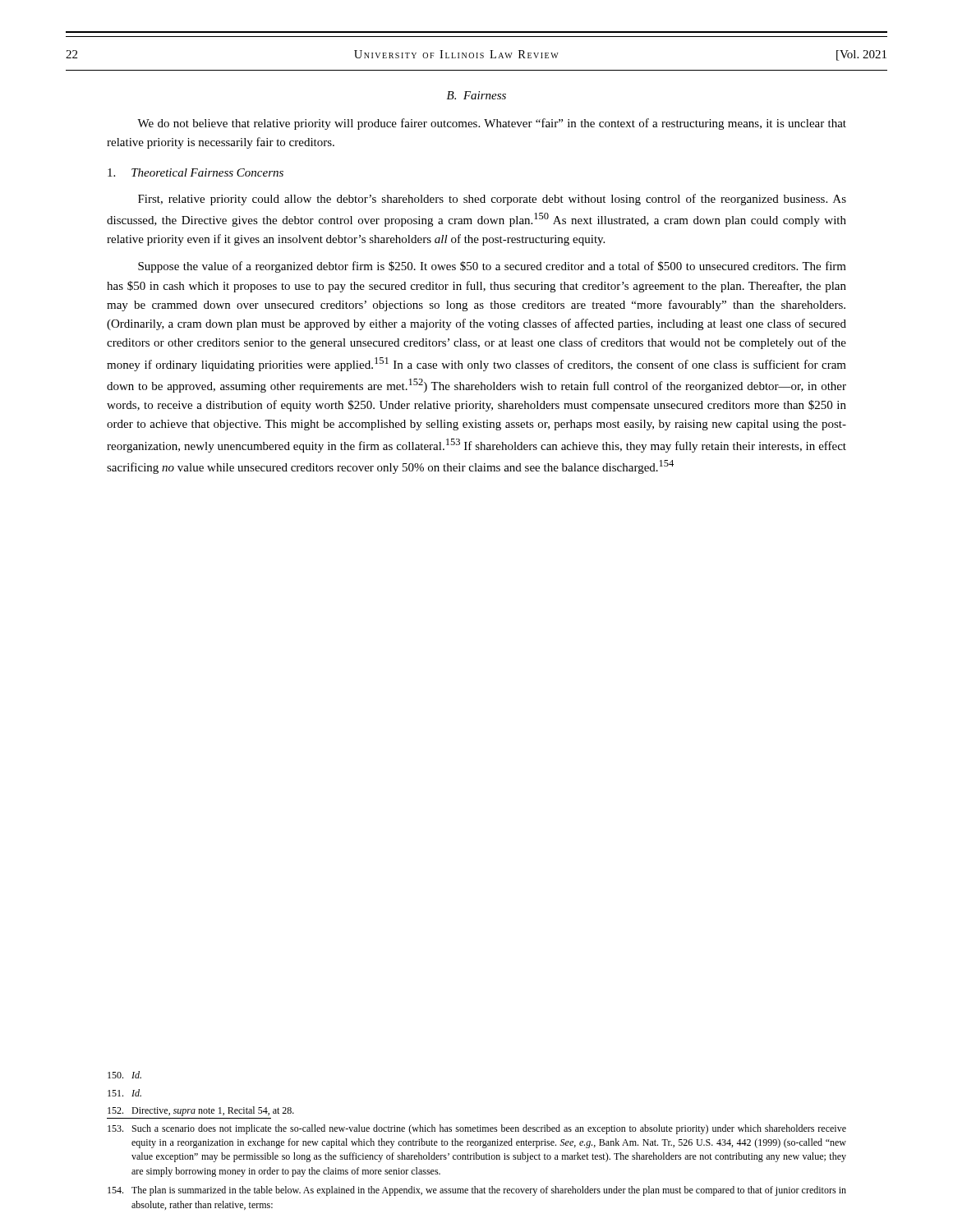Point to the passage starting "Such a scenario does not"
Image resolution: width=953 pixels, height=1232 pixels.
click(476, 1150)
